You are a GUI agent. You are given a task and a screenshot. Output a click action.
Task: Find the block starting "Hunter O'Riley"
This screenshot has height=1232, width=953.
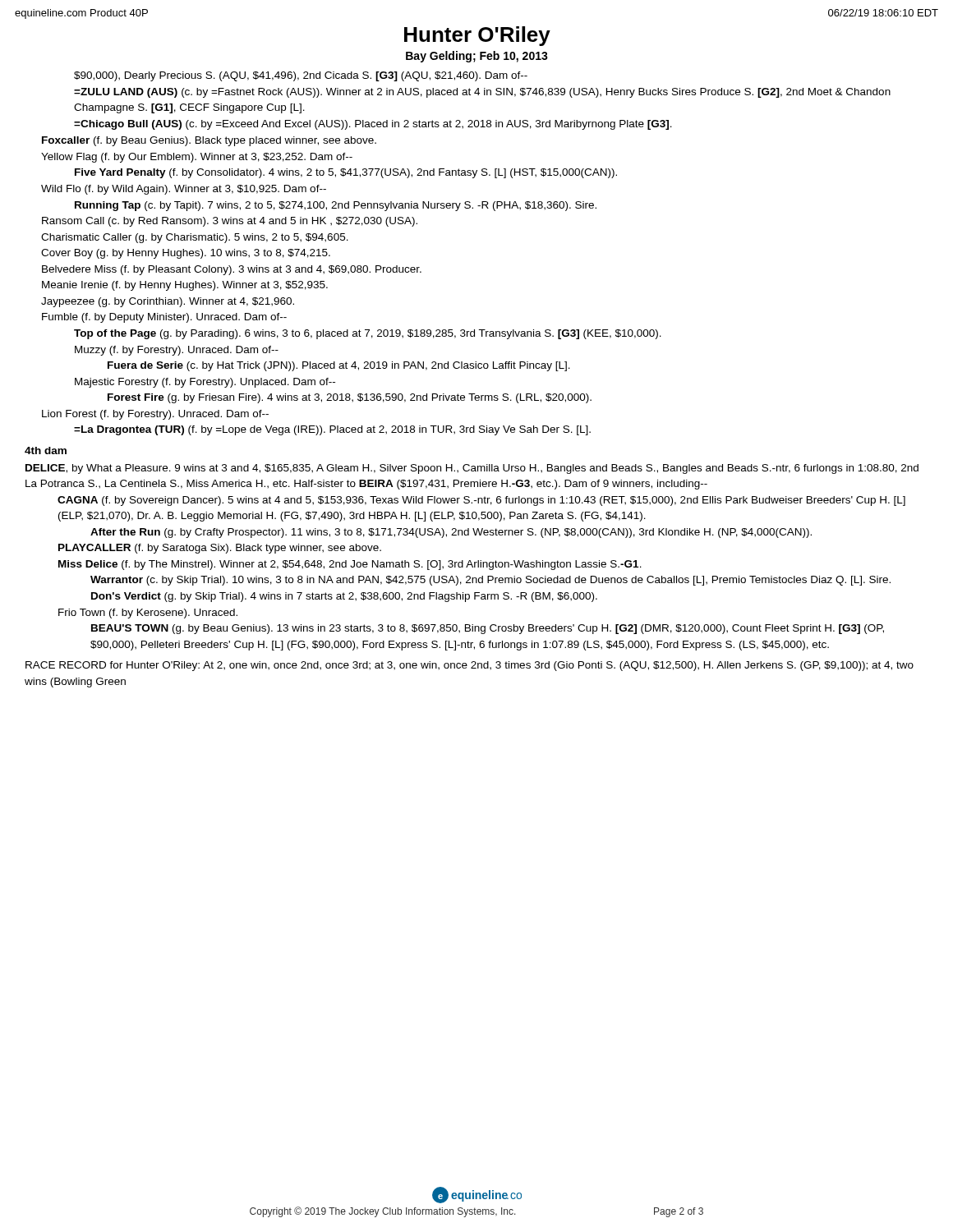tap(476, 34)
